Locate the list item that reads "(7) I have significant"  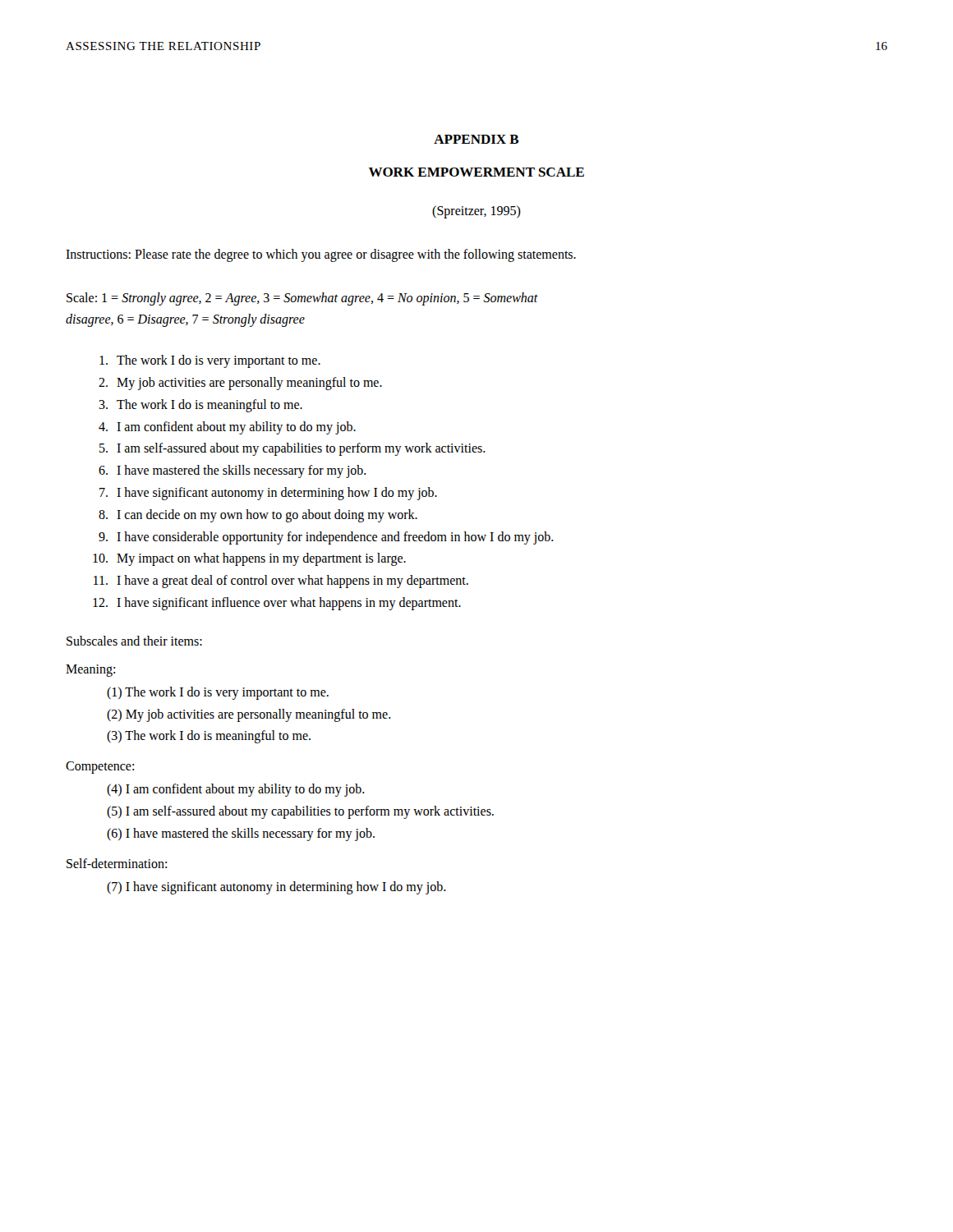(277, 886)
